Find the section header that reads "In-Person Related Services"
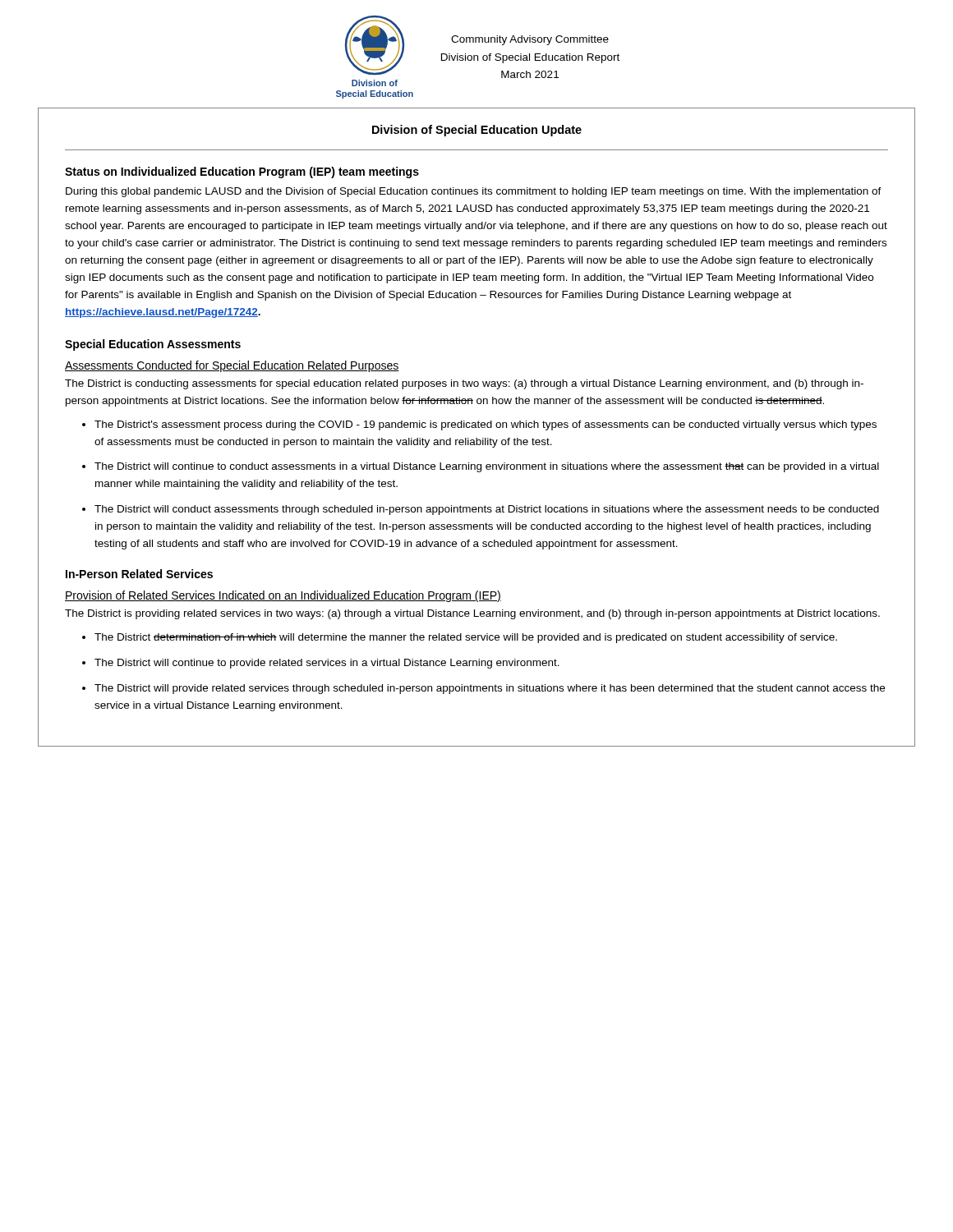 (x=139, y=574)
